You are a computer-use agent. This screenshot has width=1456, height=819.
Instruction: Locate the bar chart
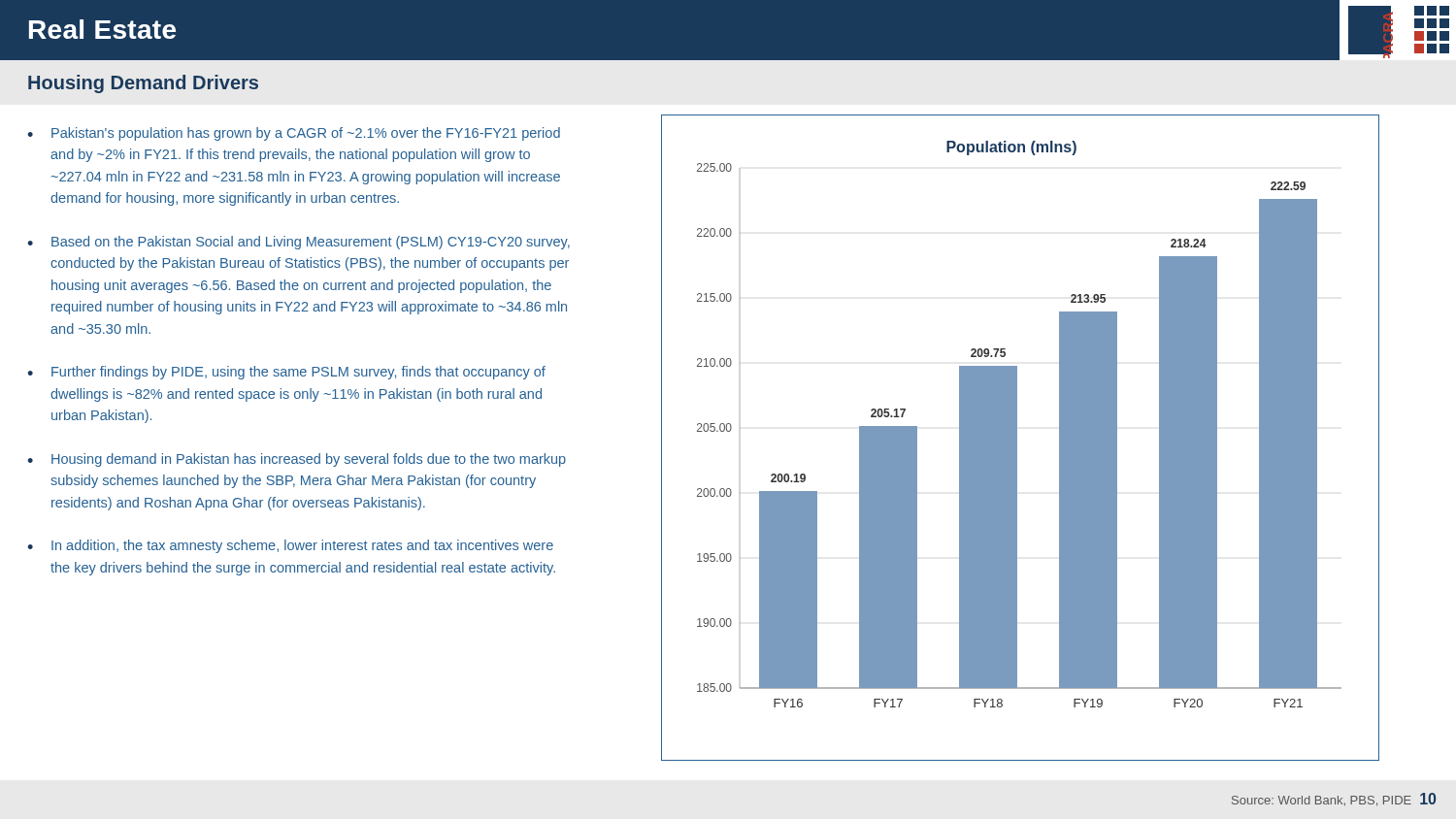point(1020,438)
